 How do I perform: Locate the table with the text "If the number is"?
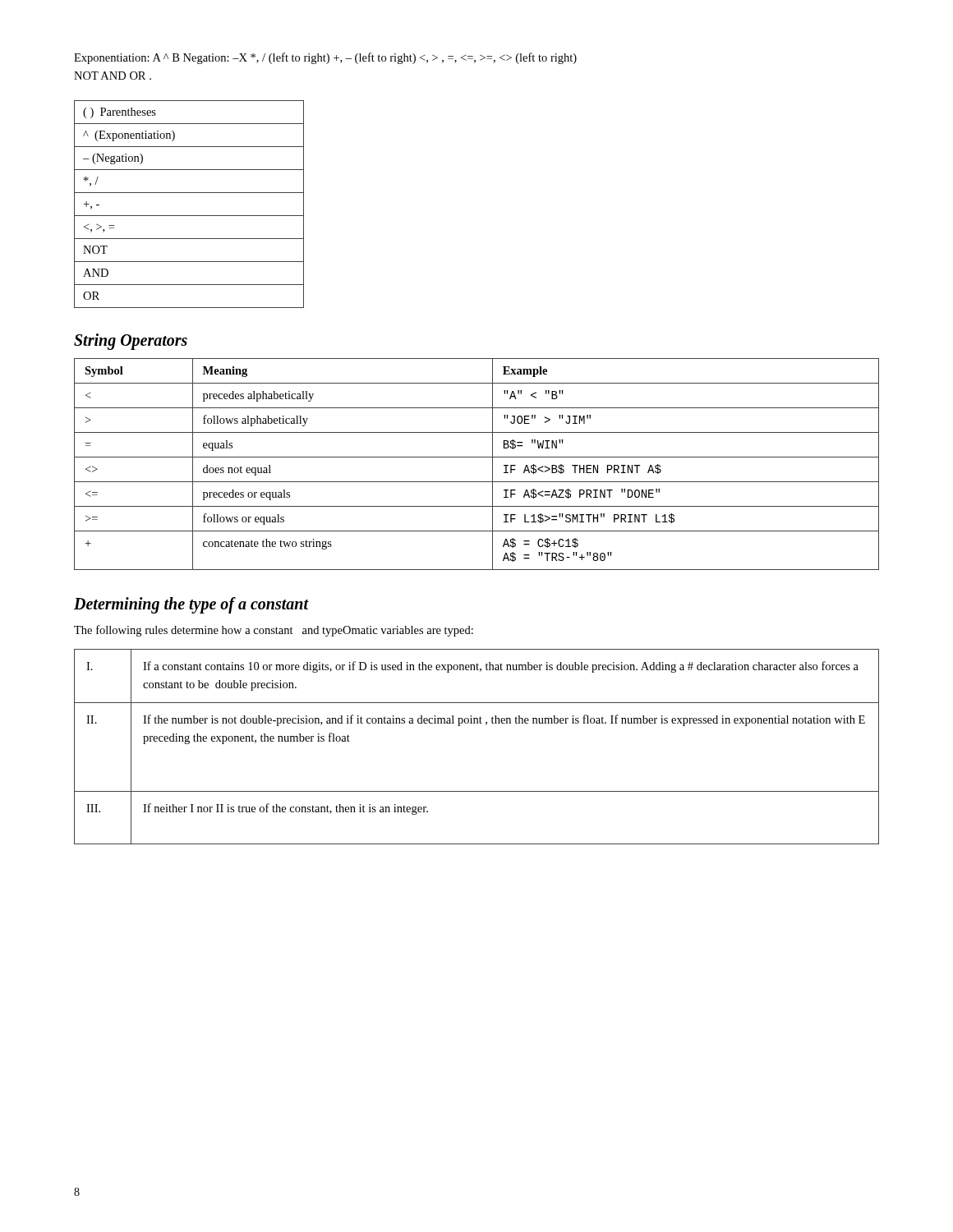[x=476, y=747]
